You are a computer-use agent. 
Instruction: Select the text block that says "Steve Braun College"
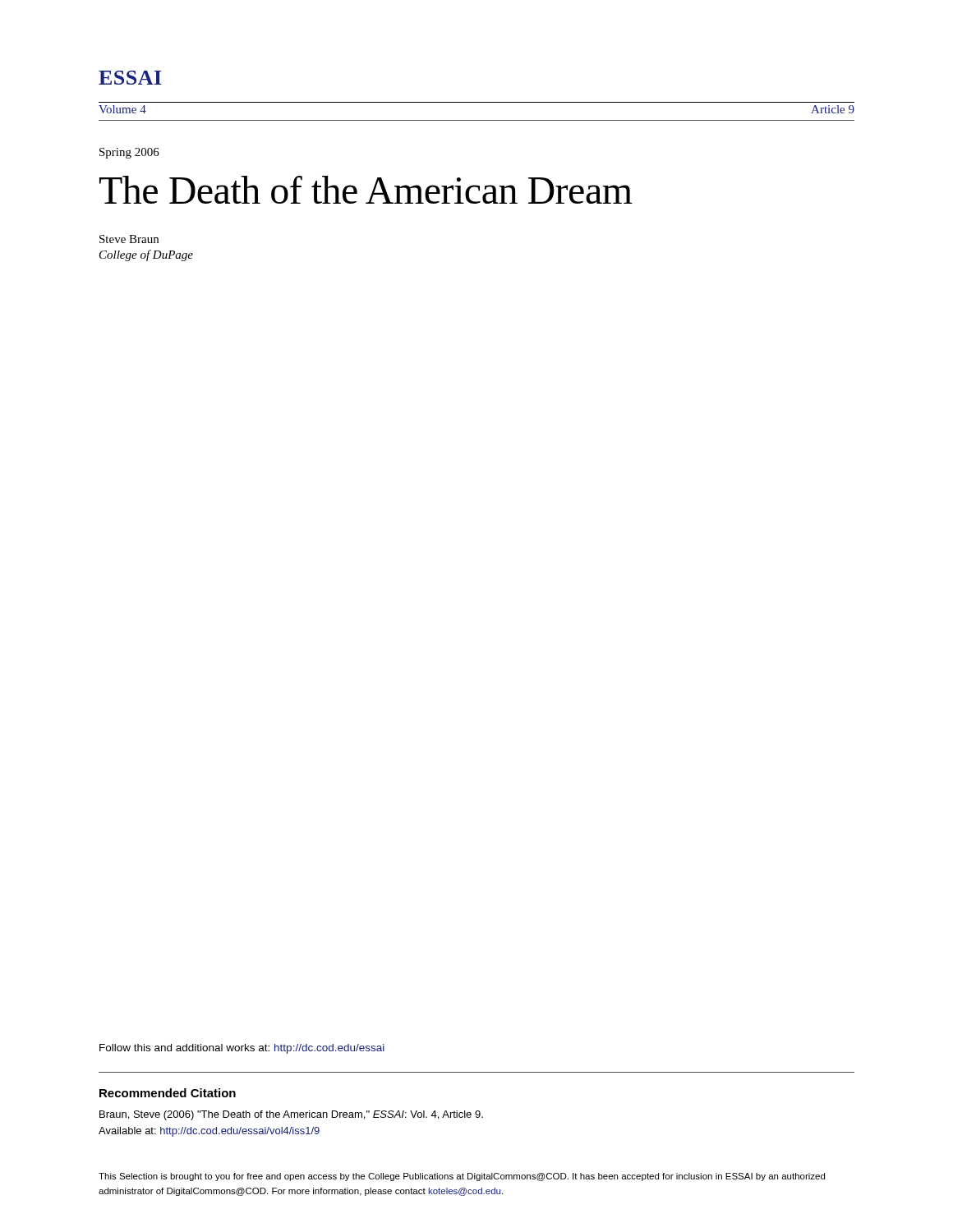click(129, 239)
